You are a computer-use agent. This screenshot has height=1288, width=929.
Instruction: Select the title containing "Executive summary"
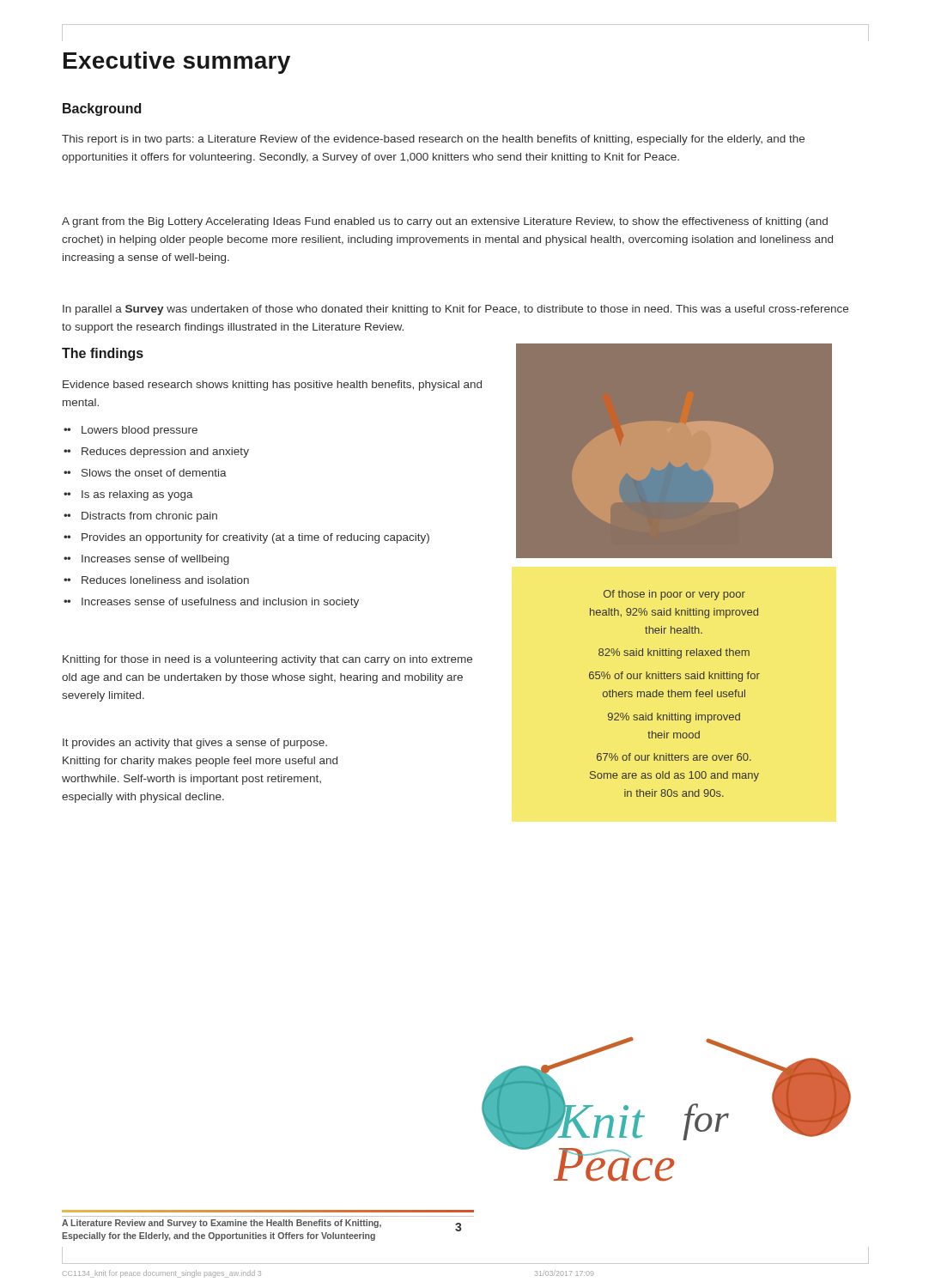tap(176, 61)
